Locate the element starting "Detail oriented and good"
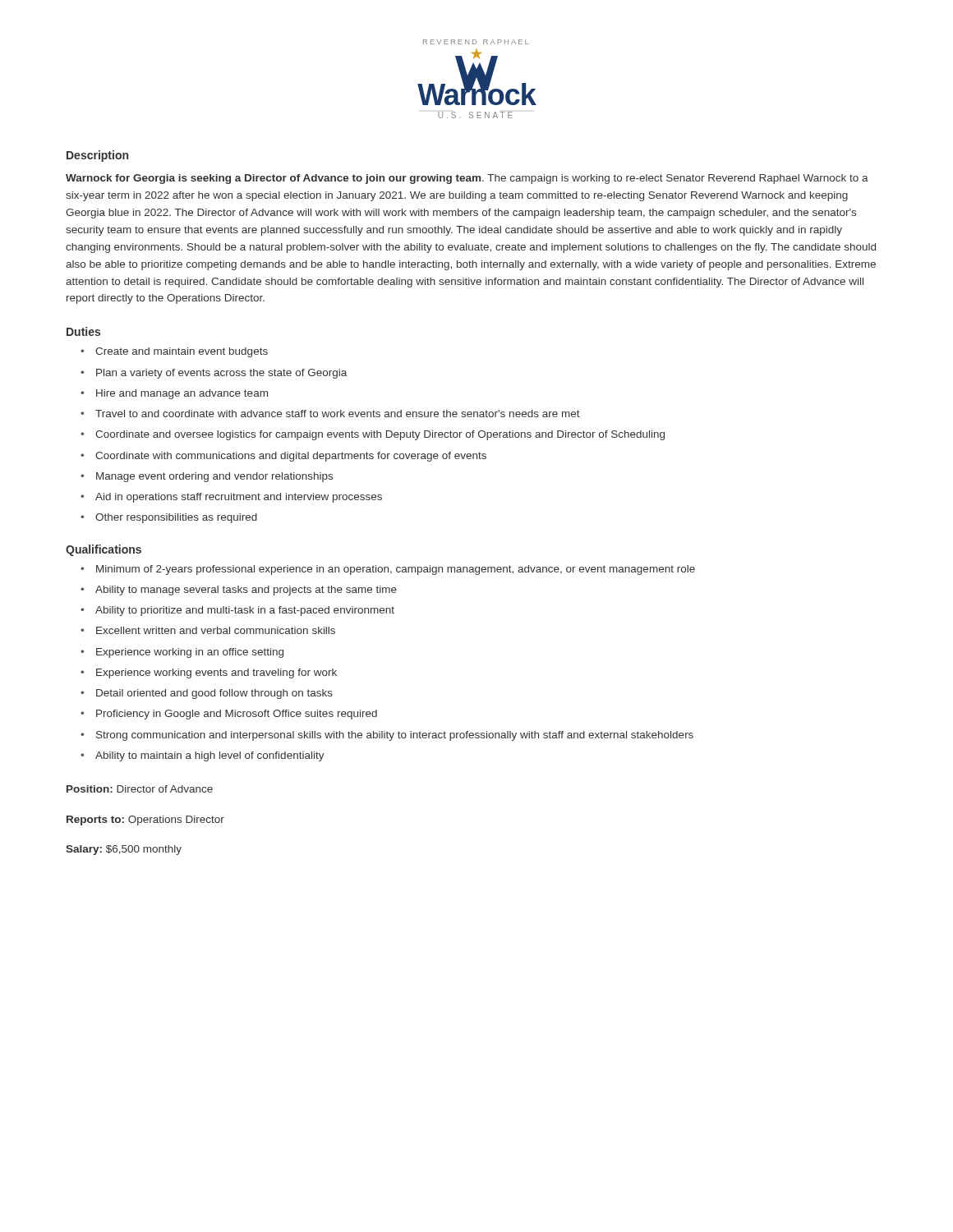The image size is (953, 1232). point(214,693)
